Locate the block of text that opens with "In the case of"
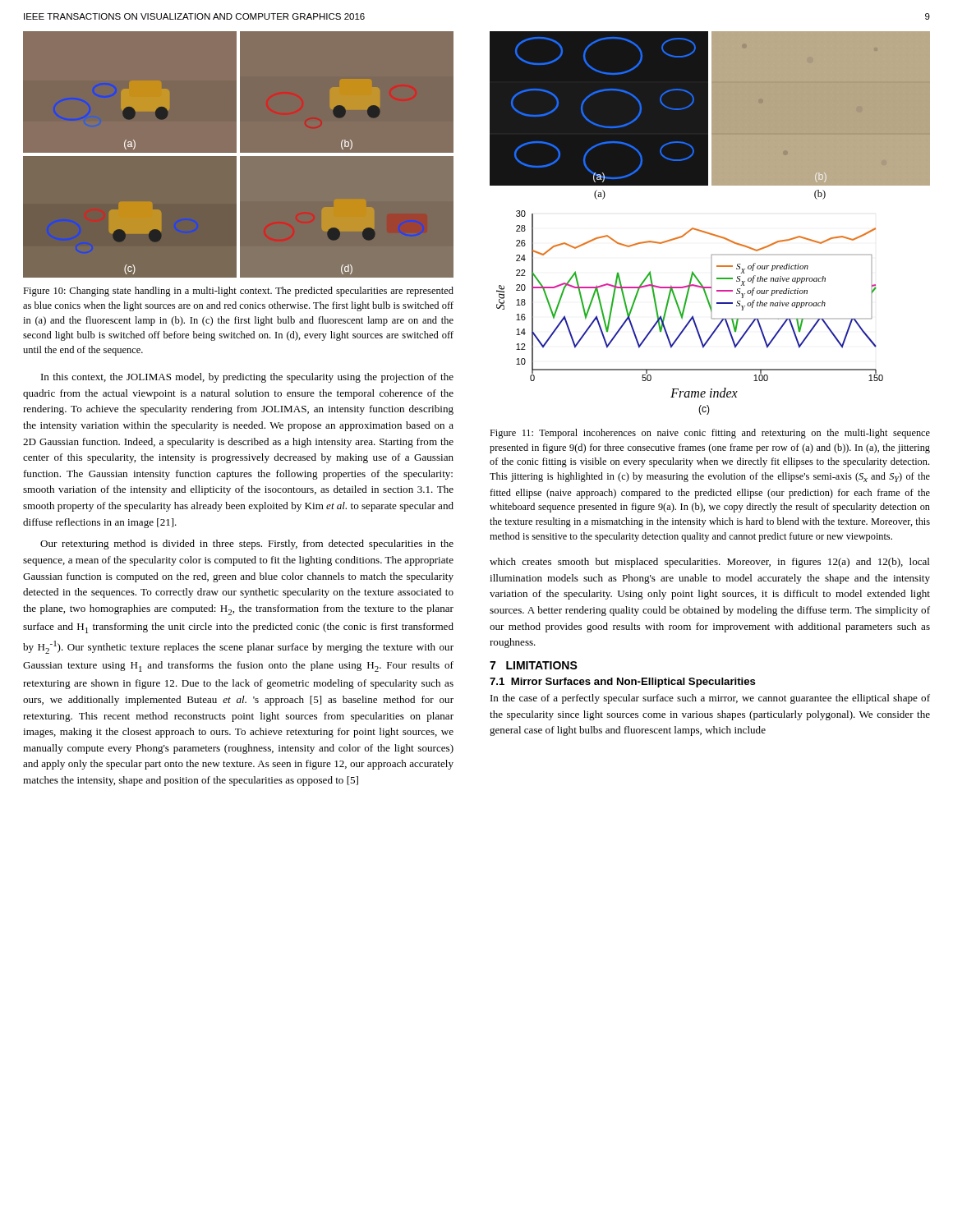The image size is (953, 1232). (710, 714)
